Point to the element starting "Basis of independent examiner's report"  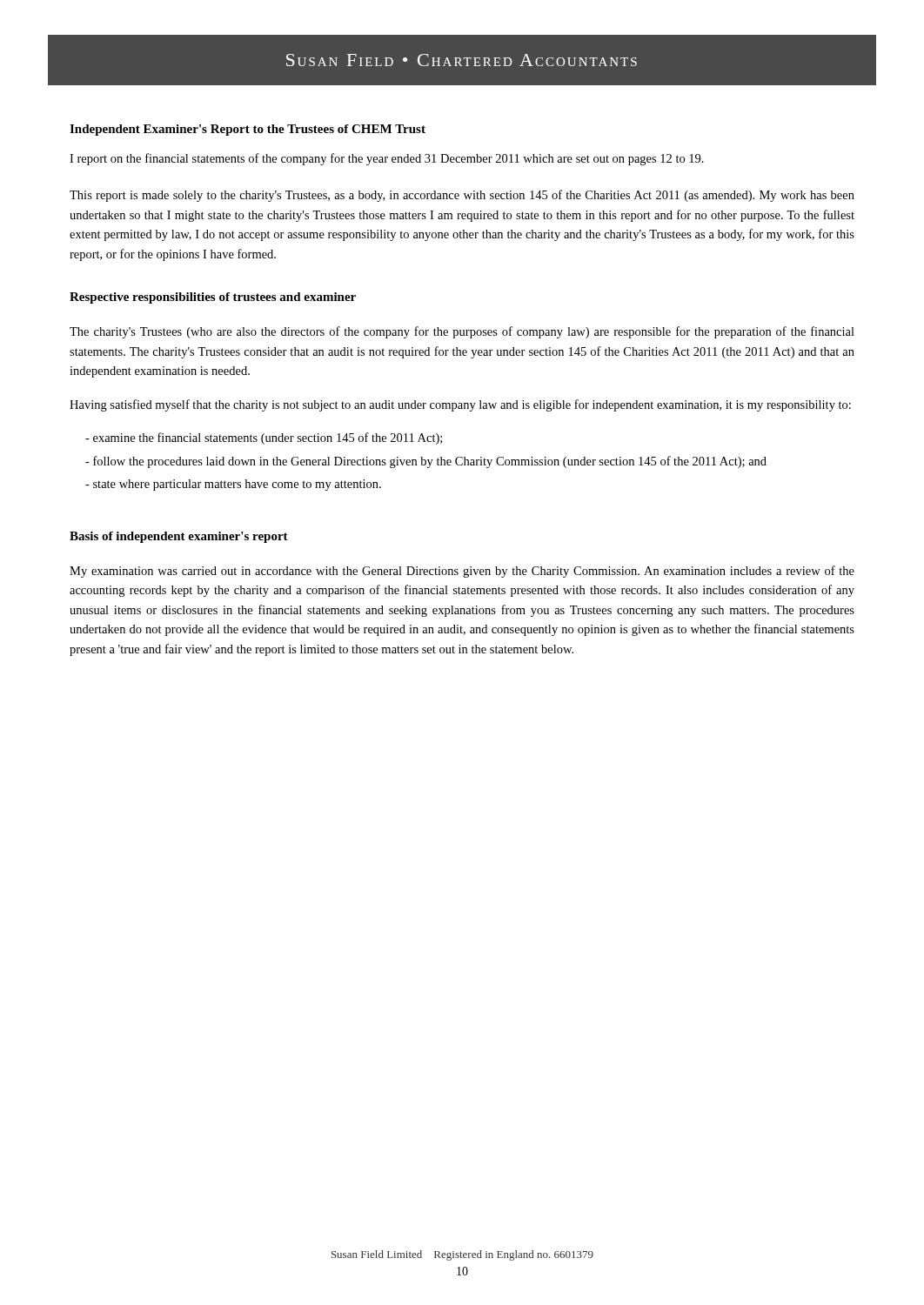(179, 536)
